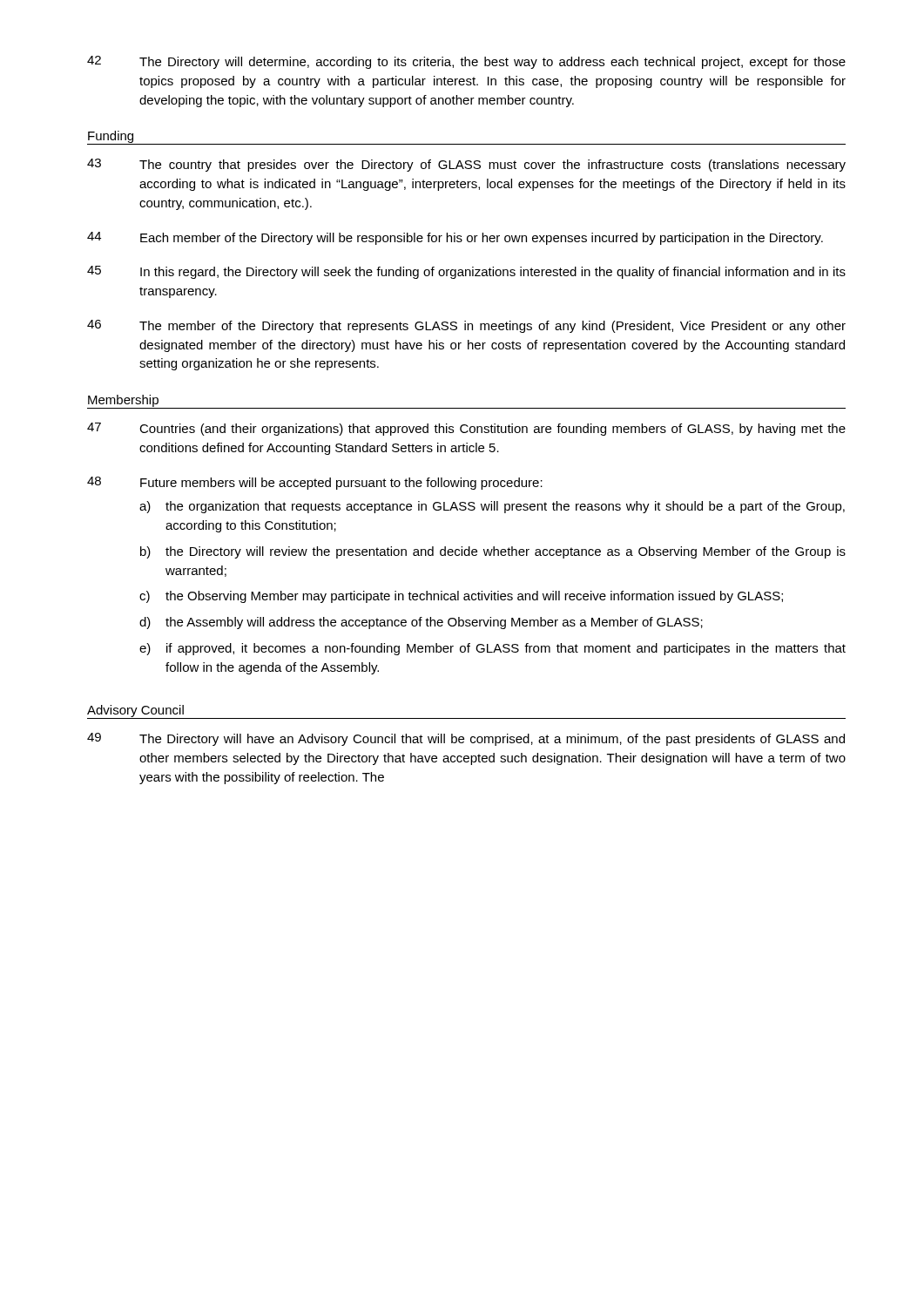
Task: Point to the text starting "49 The Directory"
Action: pos(466,758)
